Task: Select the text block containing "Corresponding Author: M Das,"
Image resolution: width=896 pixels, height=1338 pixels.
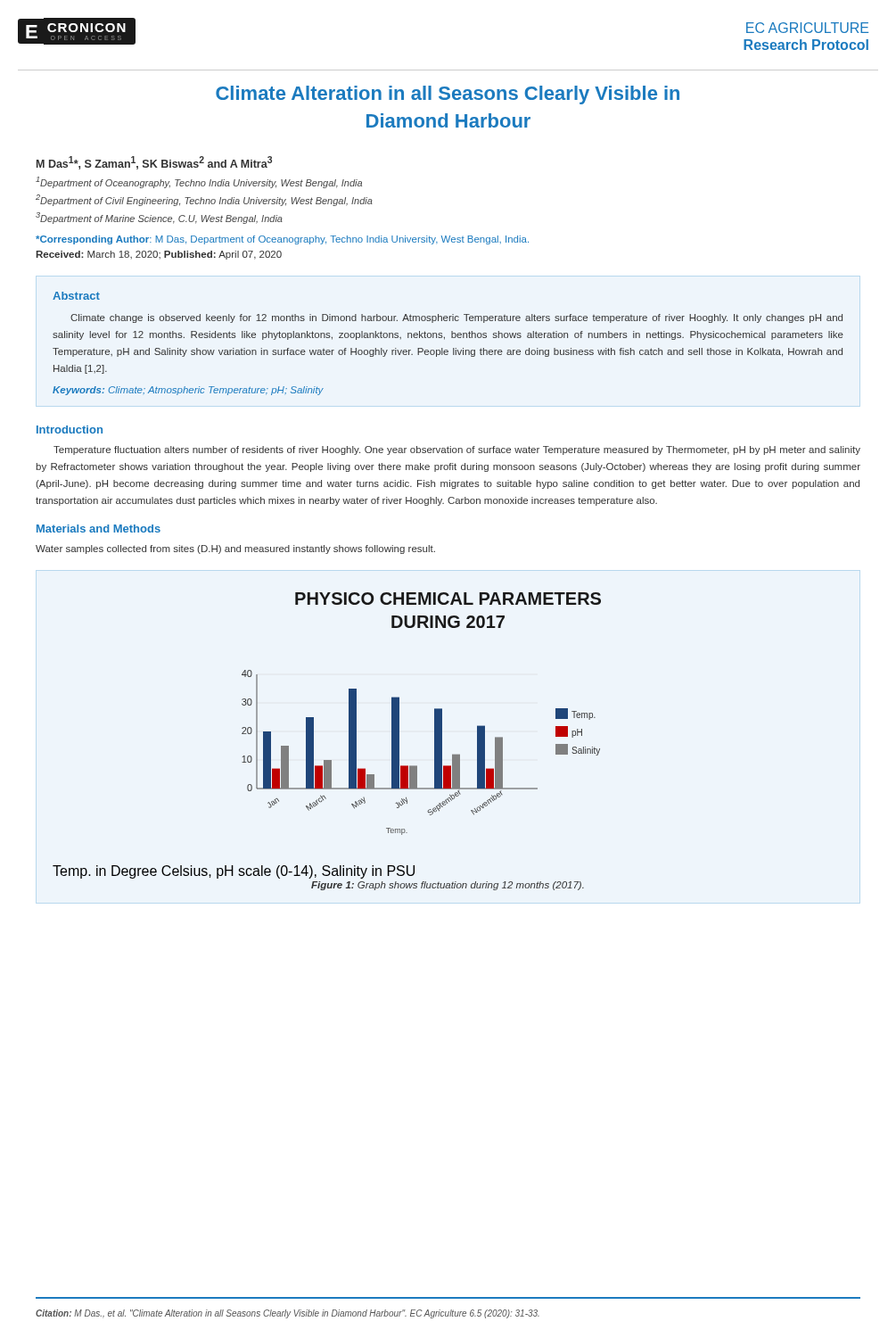Action: pyautogui.click(x=283, y=239)
